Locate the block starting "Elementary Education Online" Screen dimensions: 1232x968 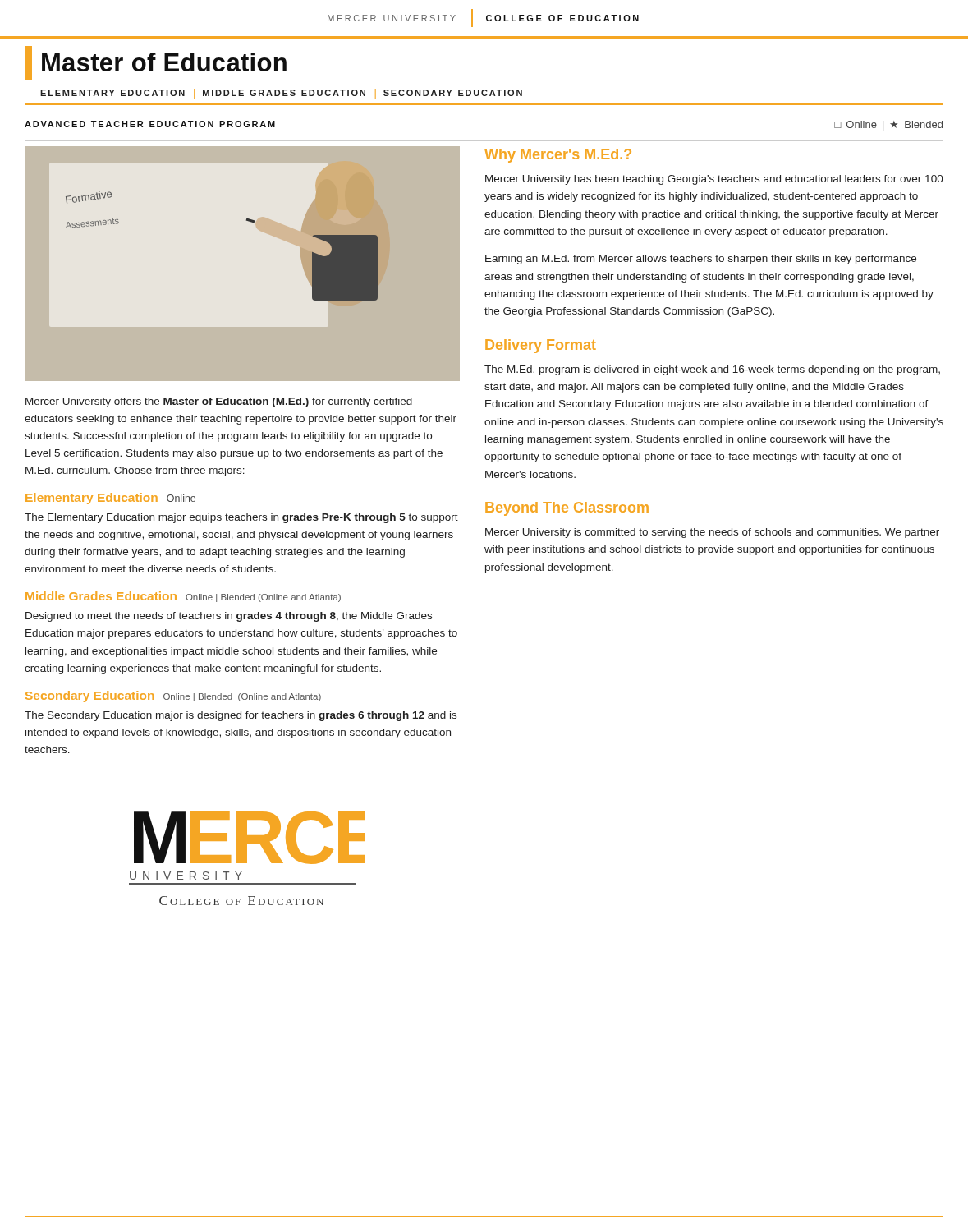(x=110, y=498)
